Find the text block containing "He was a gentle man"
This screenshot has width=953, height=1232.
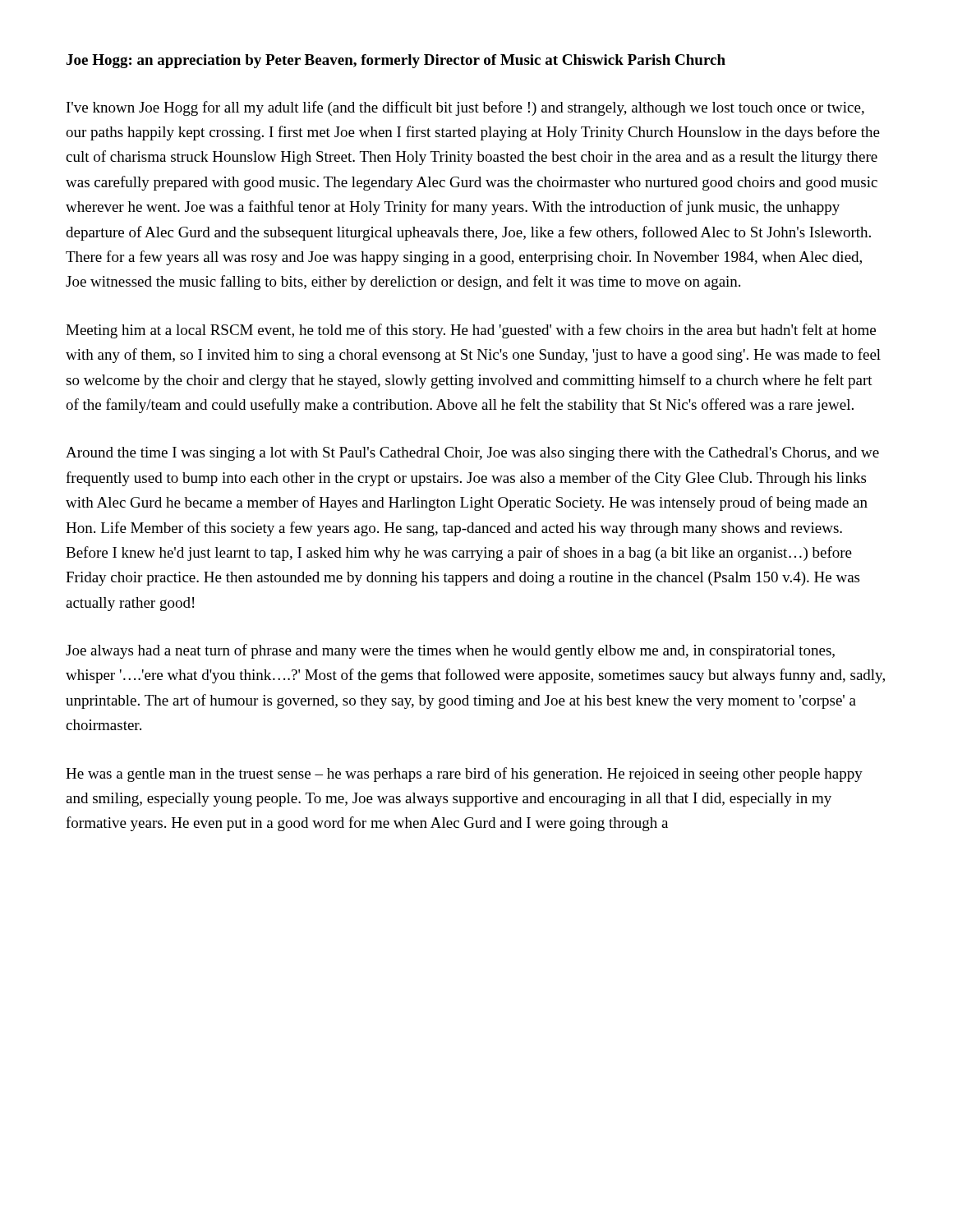tap(464, 798)
